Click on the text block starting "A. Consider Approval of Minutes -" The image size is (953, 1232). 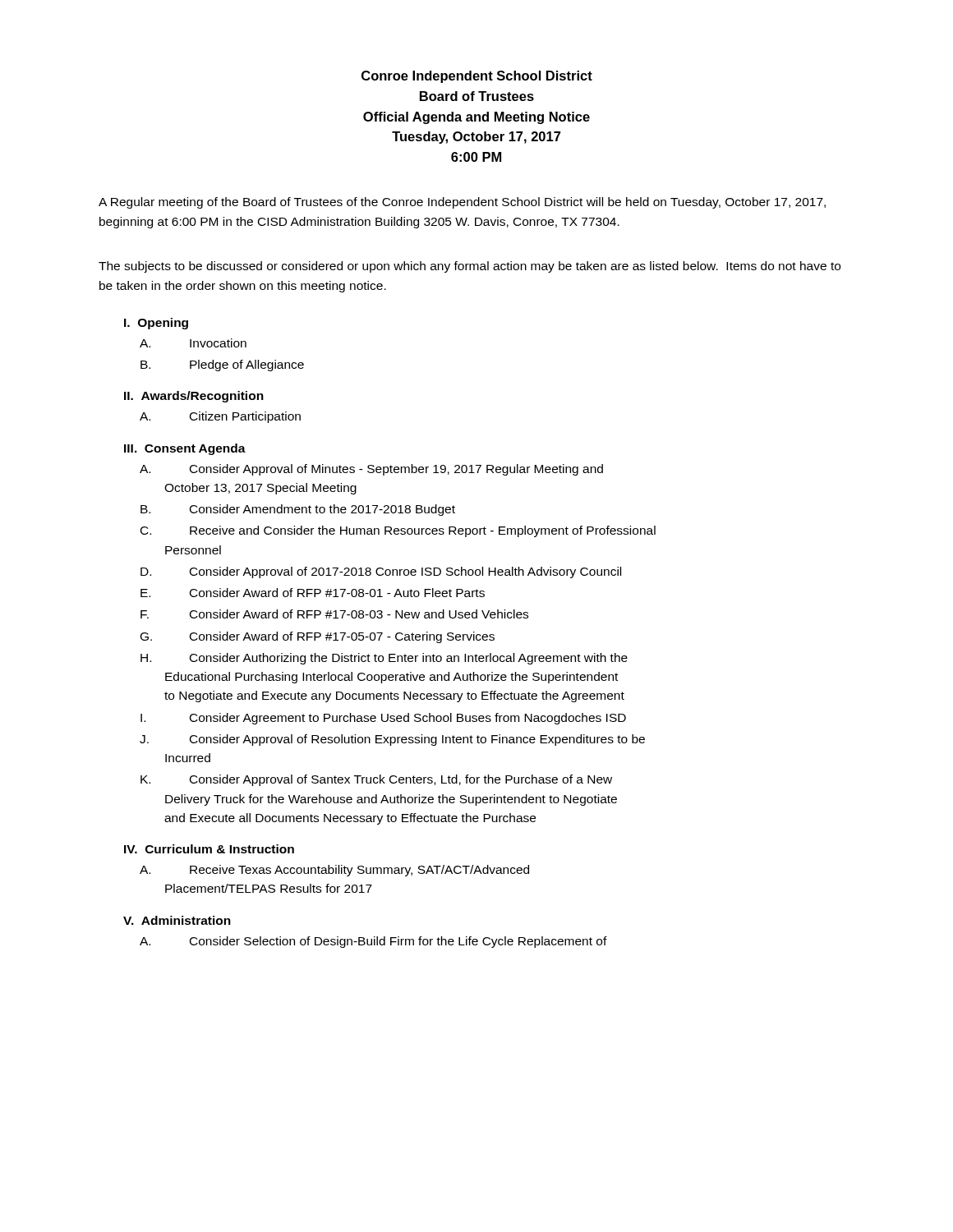[372, 477]
